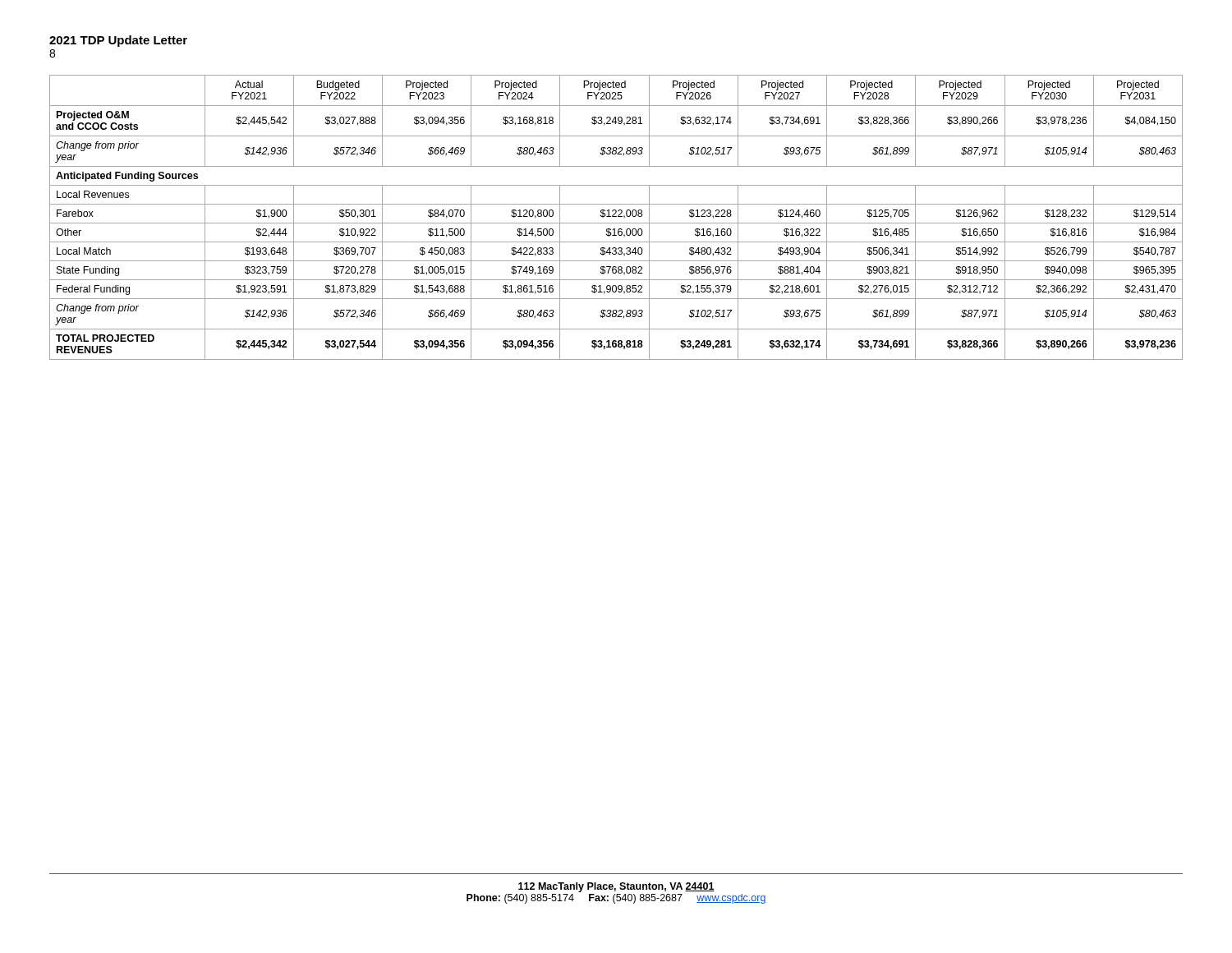
Task: Find the table that mentions "Projected FY2031"
Action: click(616, 217)
